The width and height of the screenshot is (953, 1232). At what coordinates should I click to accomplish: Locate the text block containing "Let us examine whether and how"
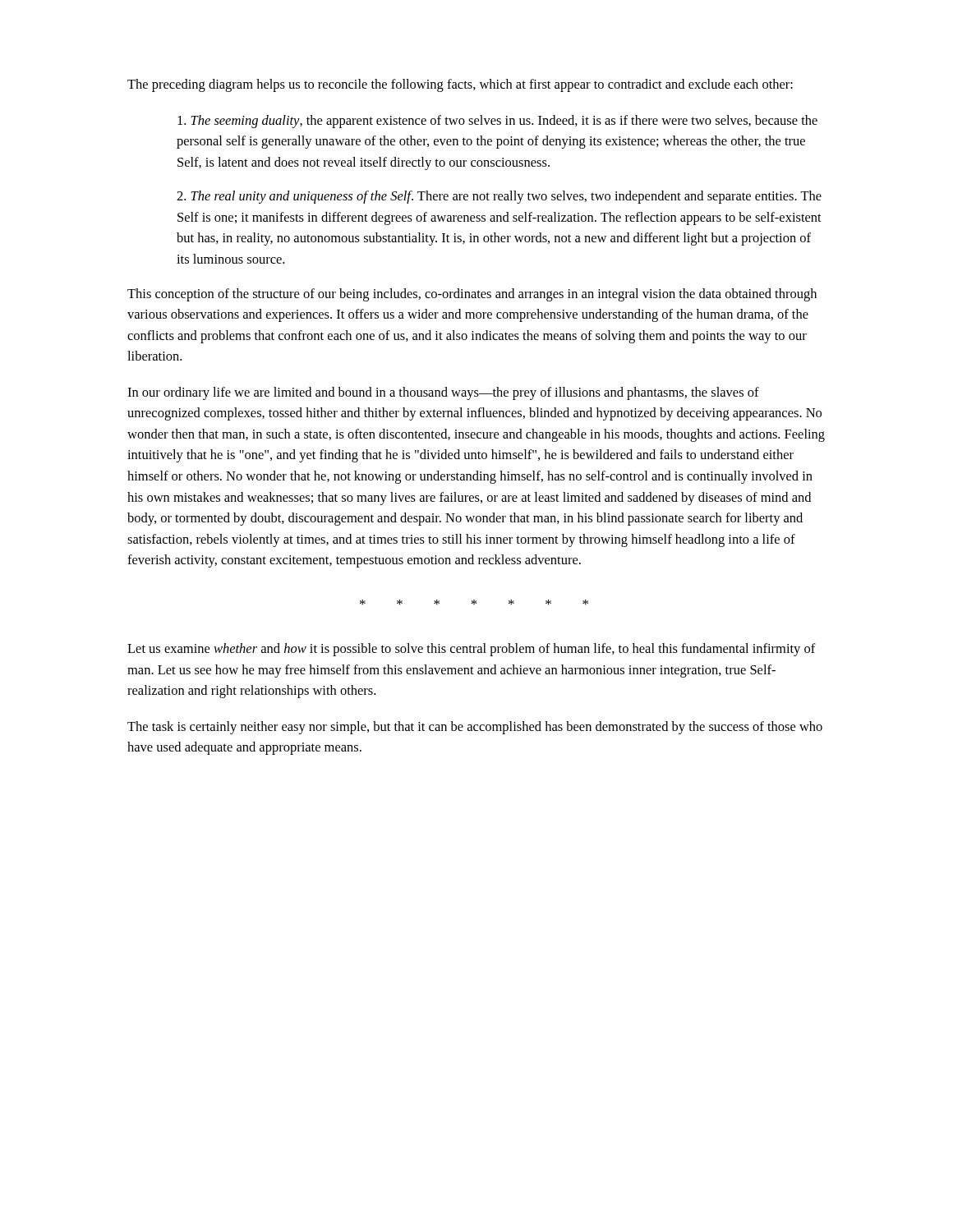pos(471,670)
